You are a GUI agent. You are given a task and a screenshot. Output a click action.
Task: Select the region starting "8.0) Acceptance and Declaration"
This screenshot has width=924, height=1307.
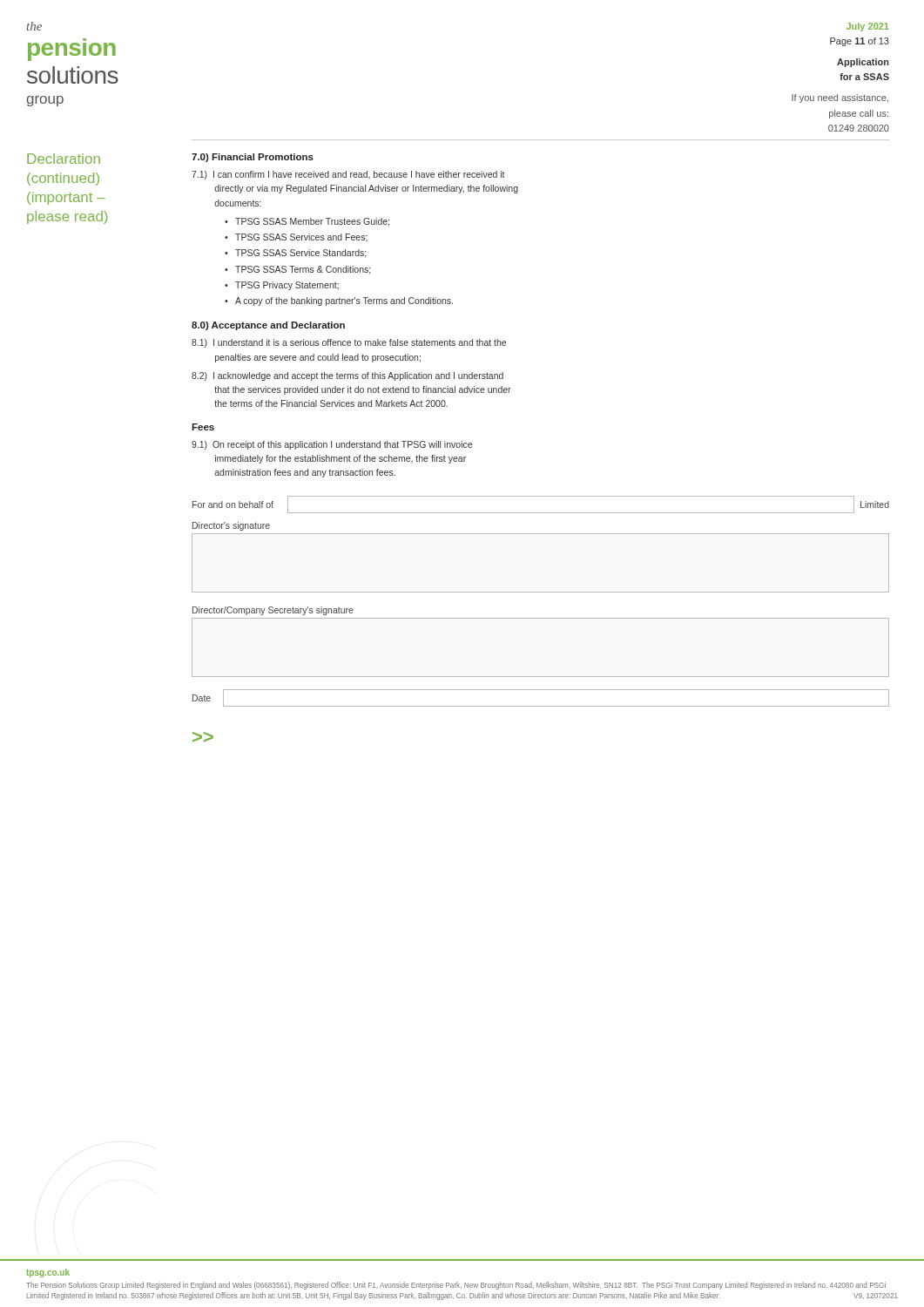(269, 325)
